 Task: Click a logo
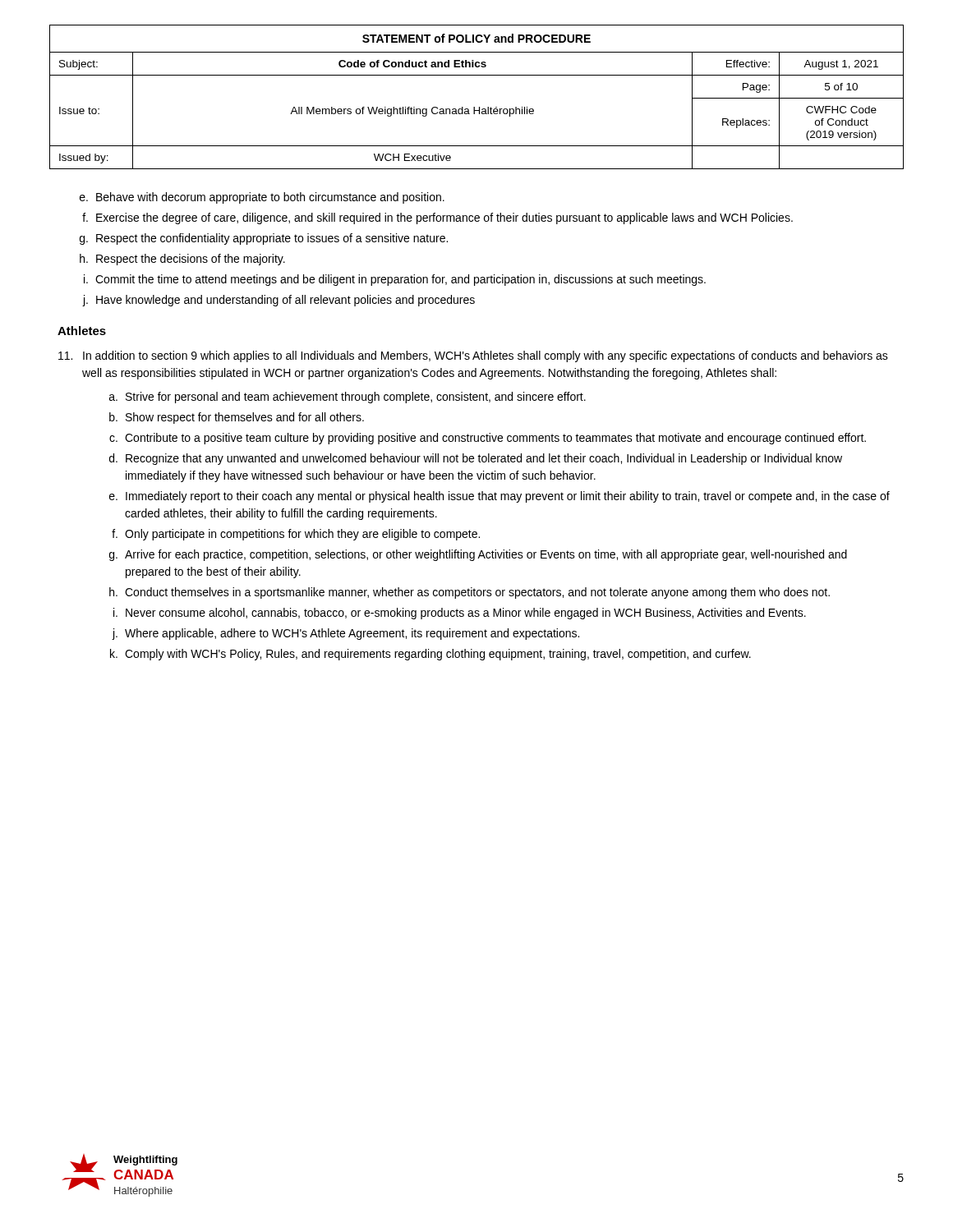point(125,1177)
